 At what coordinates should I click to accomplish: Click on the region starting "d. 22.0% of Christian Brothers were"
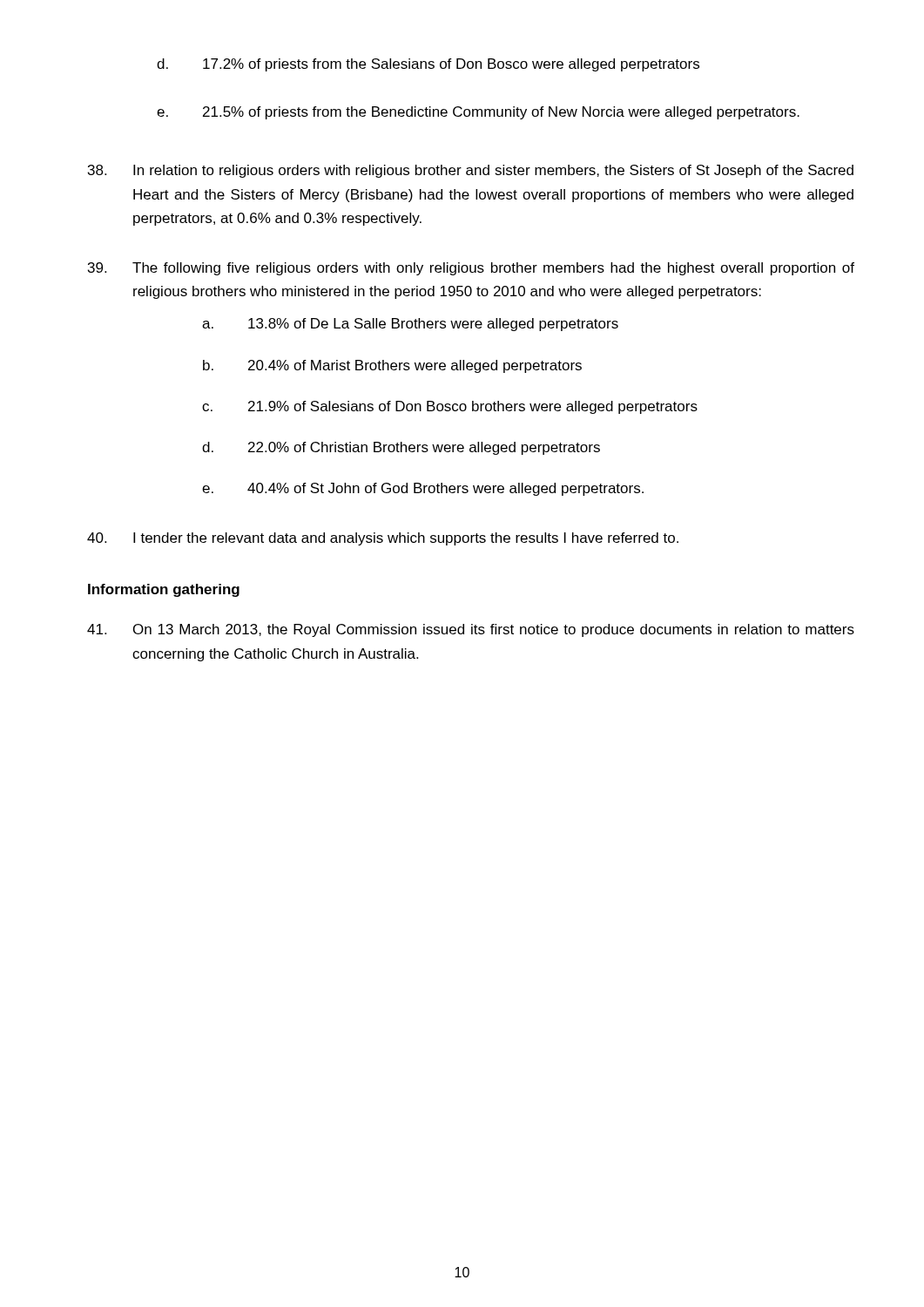click(x=528, y=447)
